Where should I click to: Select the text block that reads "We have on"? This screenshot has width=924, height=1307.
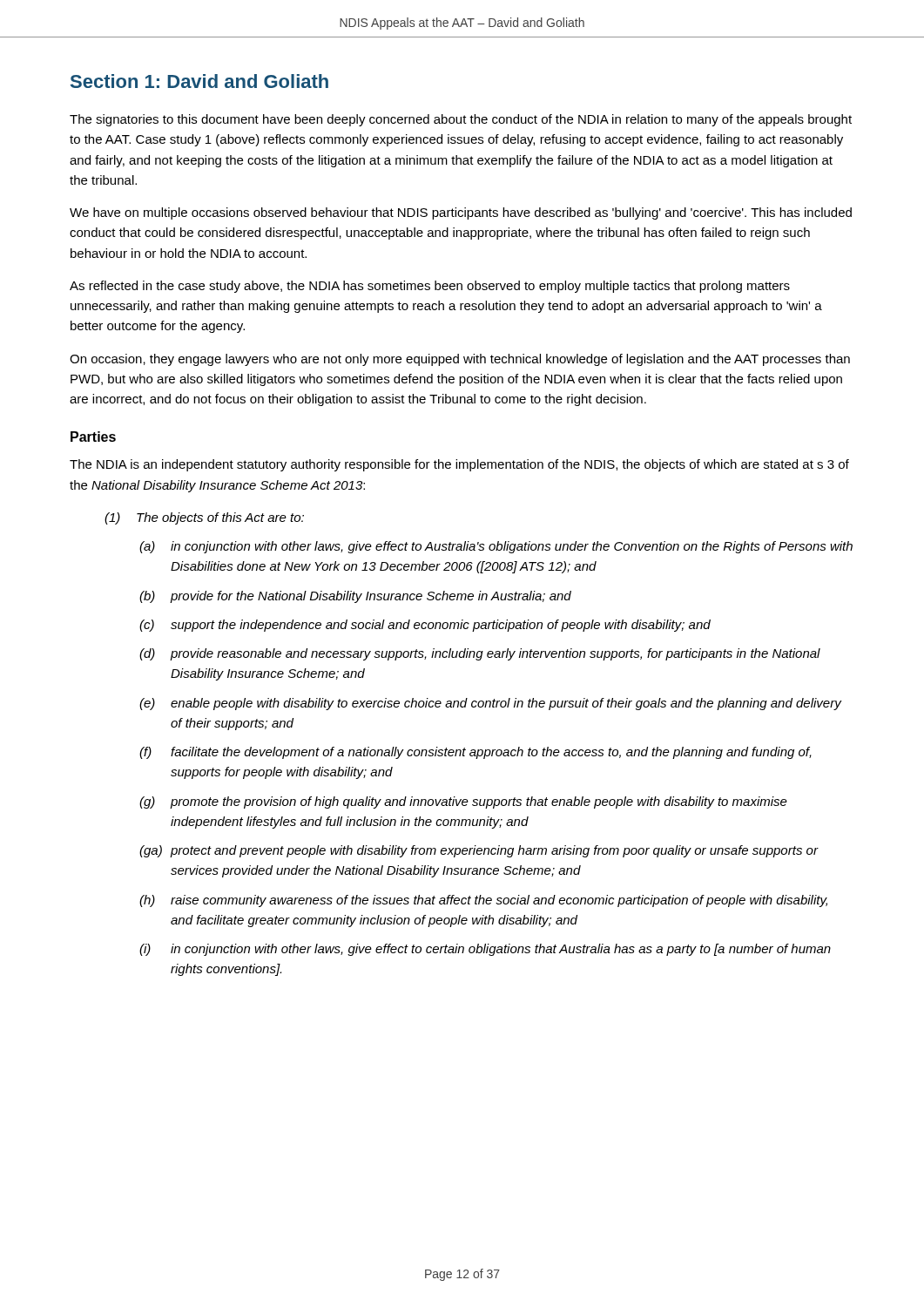[x=461, y=232]
